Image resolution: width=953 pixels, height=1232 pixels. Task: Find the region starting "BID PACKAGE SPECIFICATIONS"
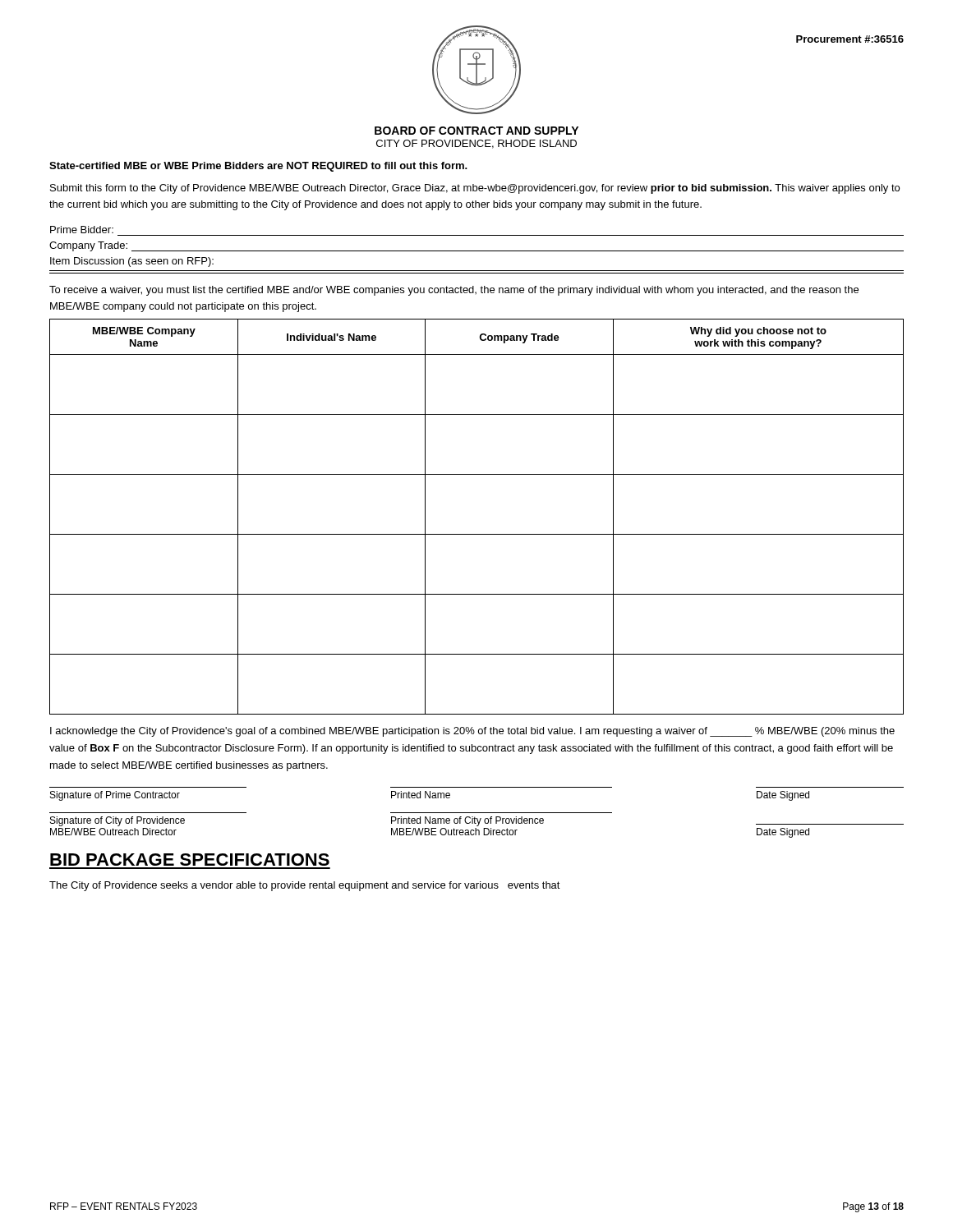[x=190, y=860]
